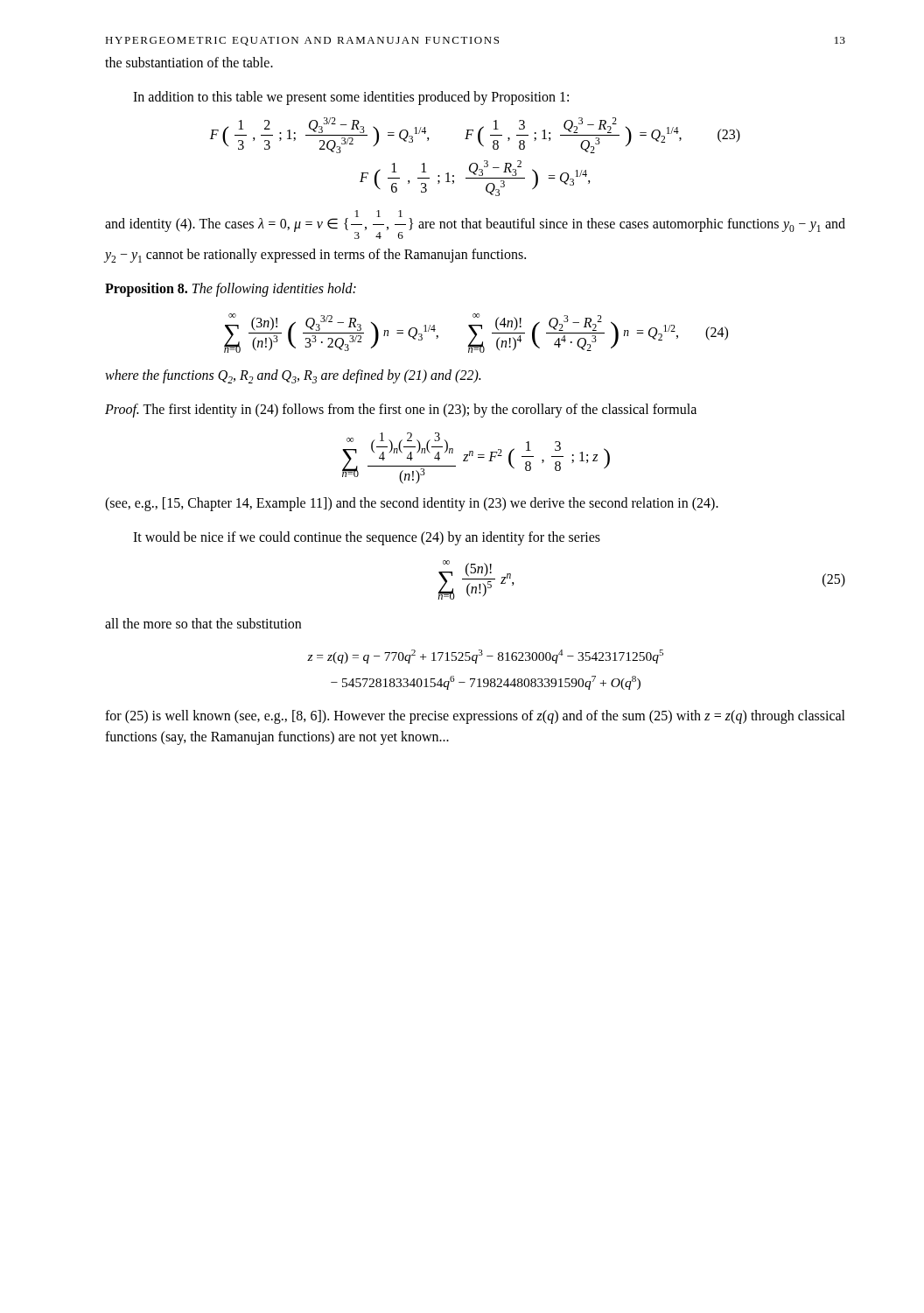Select the section header that says "Proposition 8. The following identities hold:"
Image resolution: width=924 pixels, height=1313 pixels.
click(x=231, y=289)
